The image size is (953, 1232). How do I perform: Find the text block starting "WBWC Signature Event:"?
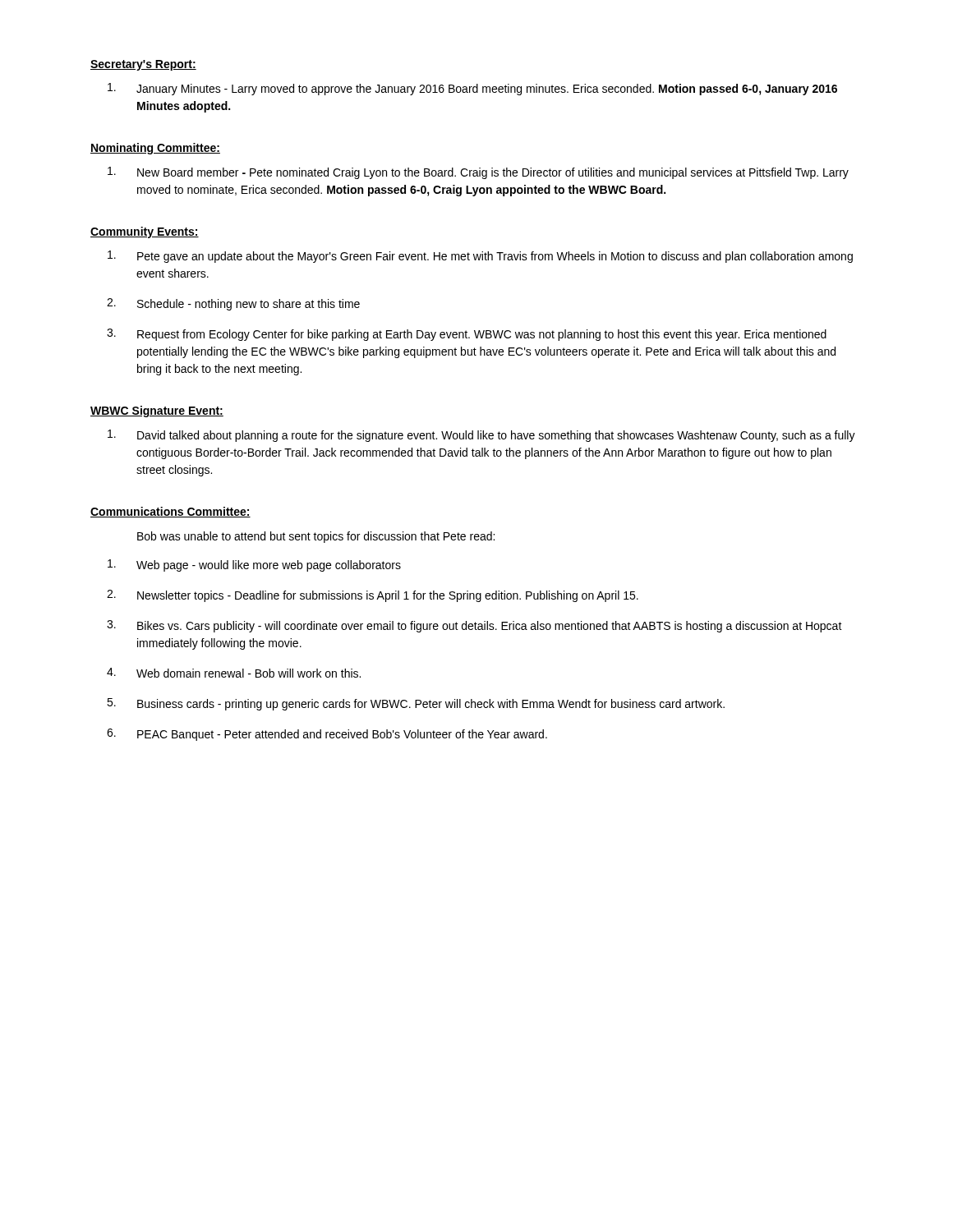coord(157,411)
